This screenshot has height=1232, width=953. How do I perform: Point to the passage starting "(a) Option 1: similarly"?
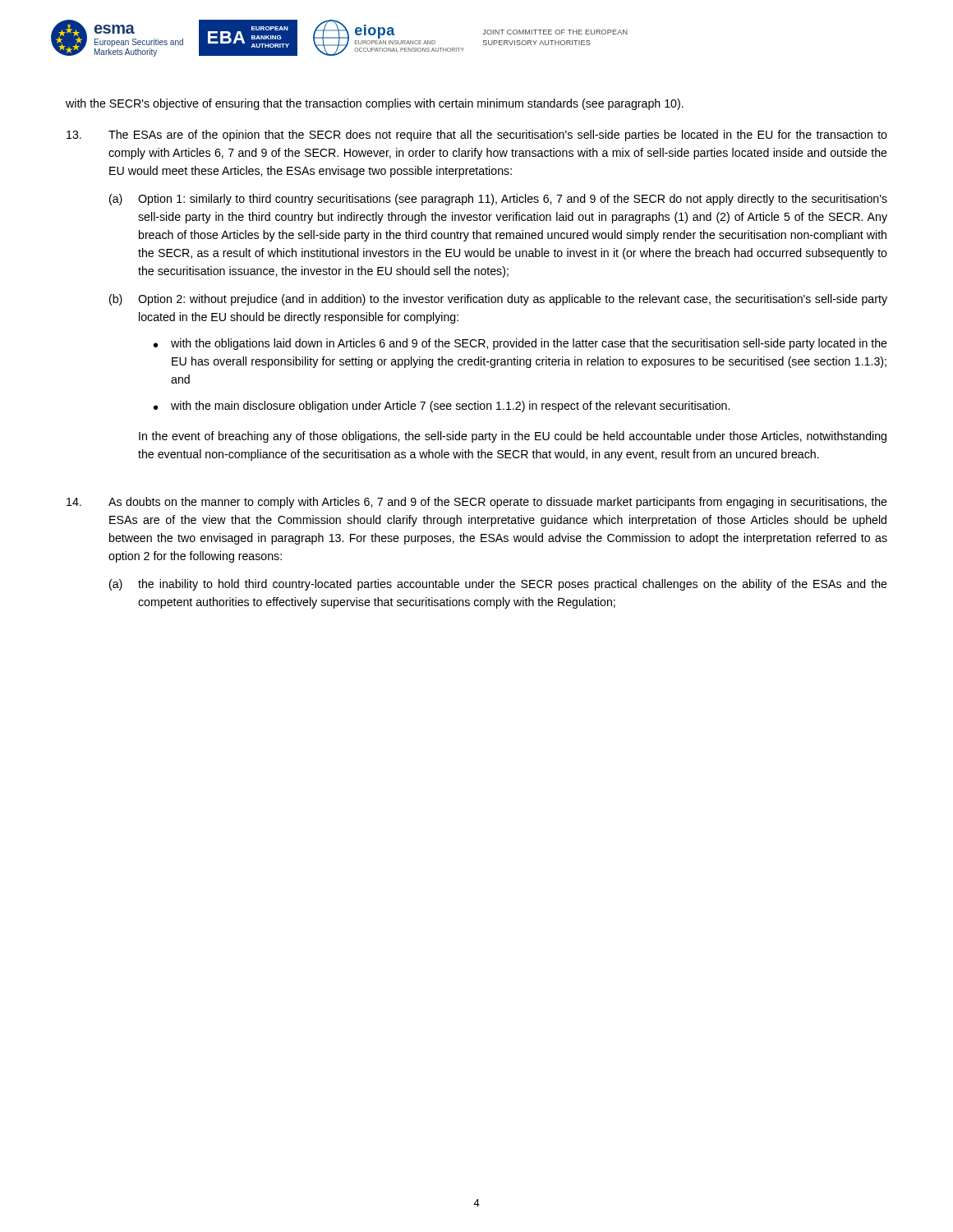(498, 235)
